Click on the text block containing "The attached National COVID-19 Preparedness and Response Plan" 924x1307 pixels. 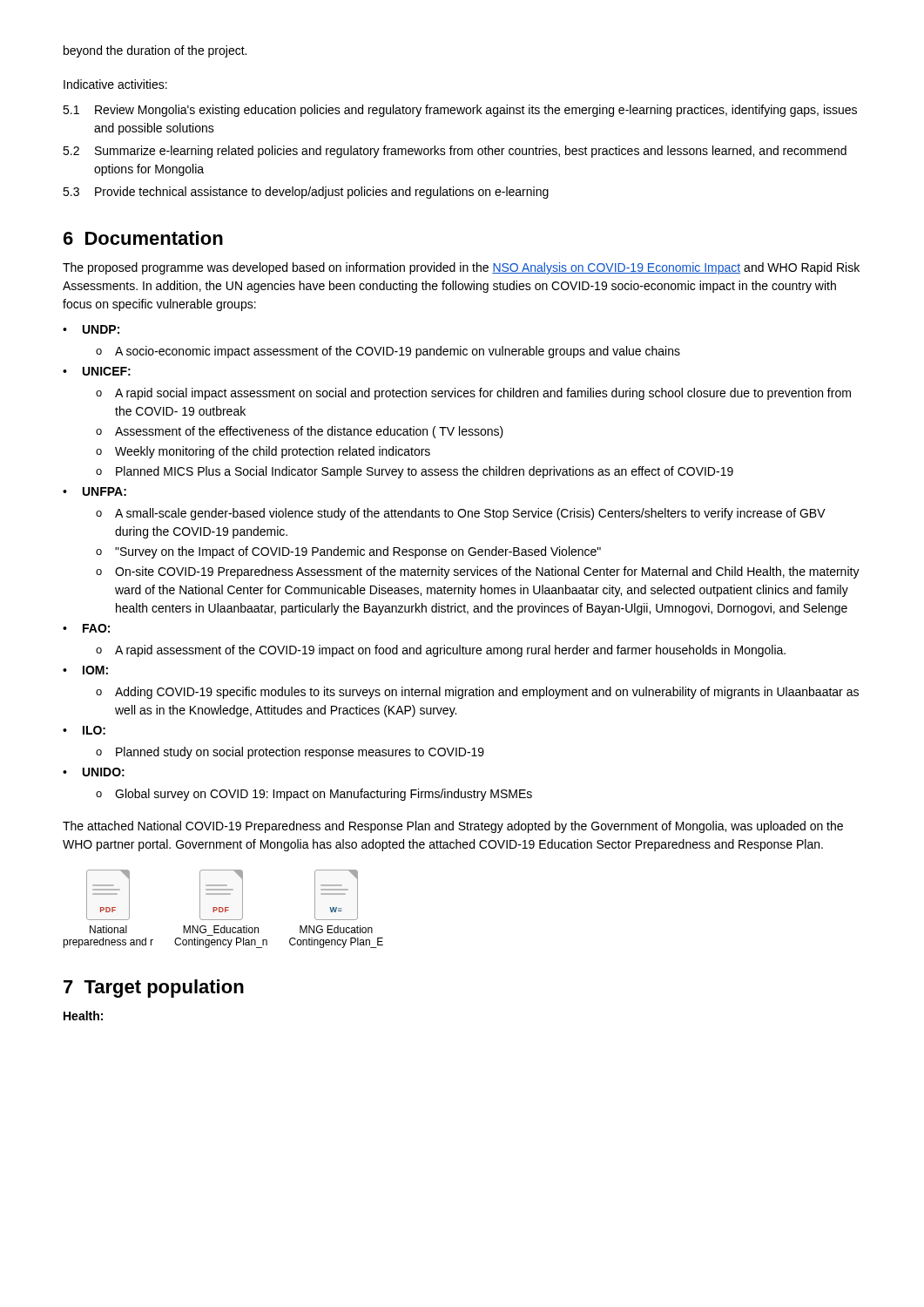click(x=453, y=835)
